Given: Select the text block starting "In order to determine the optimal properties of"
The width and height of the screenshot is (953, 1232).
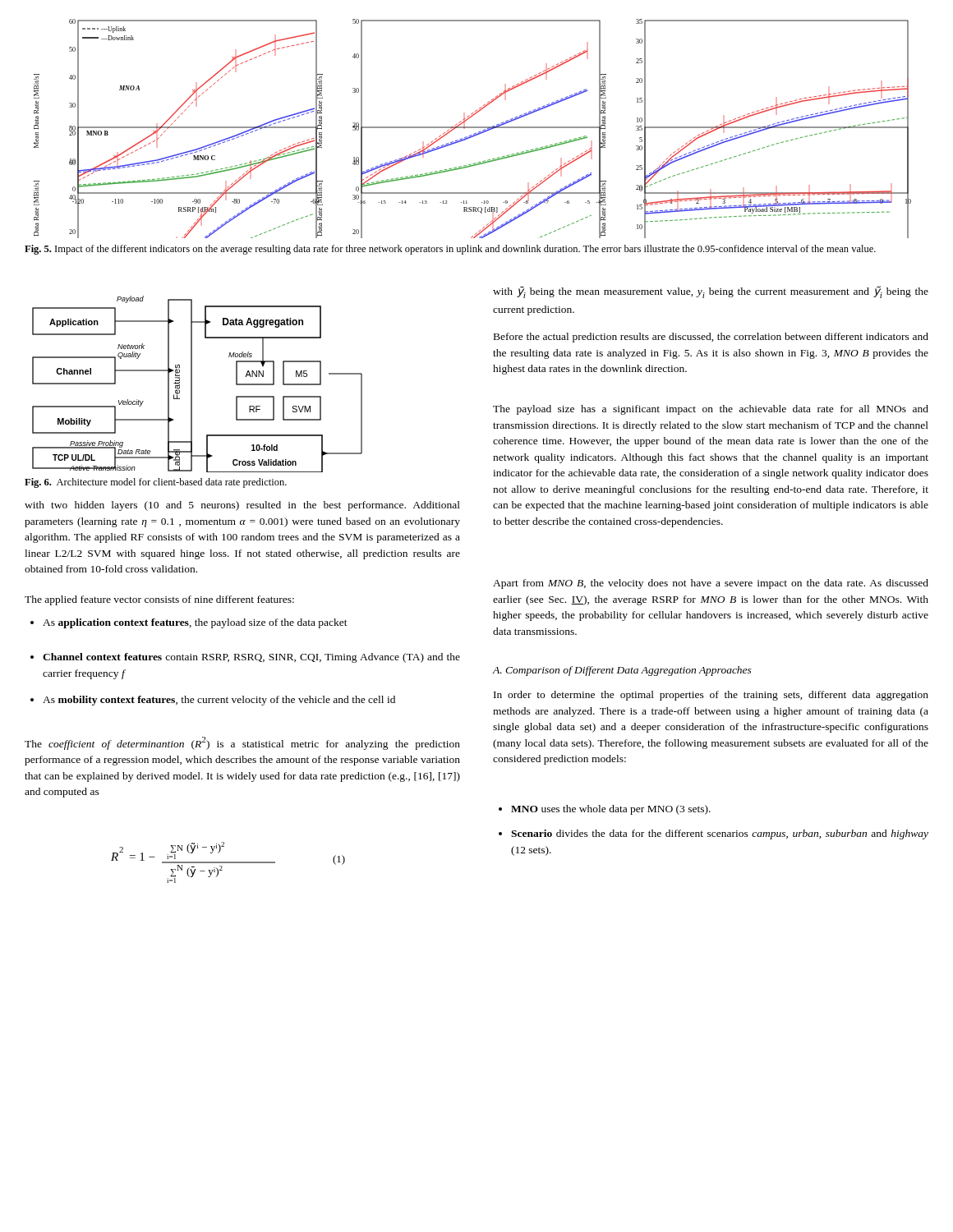Looking at the screenshot, I should pos(711,727).
